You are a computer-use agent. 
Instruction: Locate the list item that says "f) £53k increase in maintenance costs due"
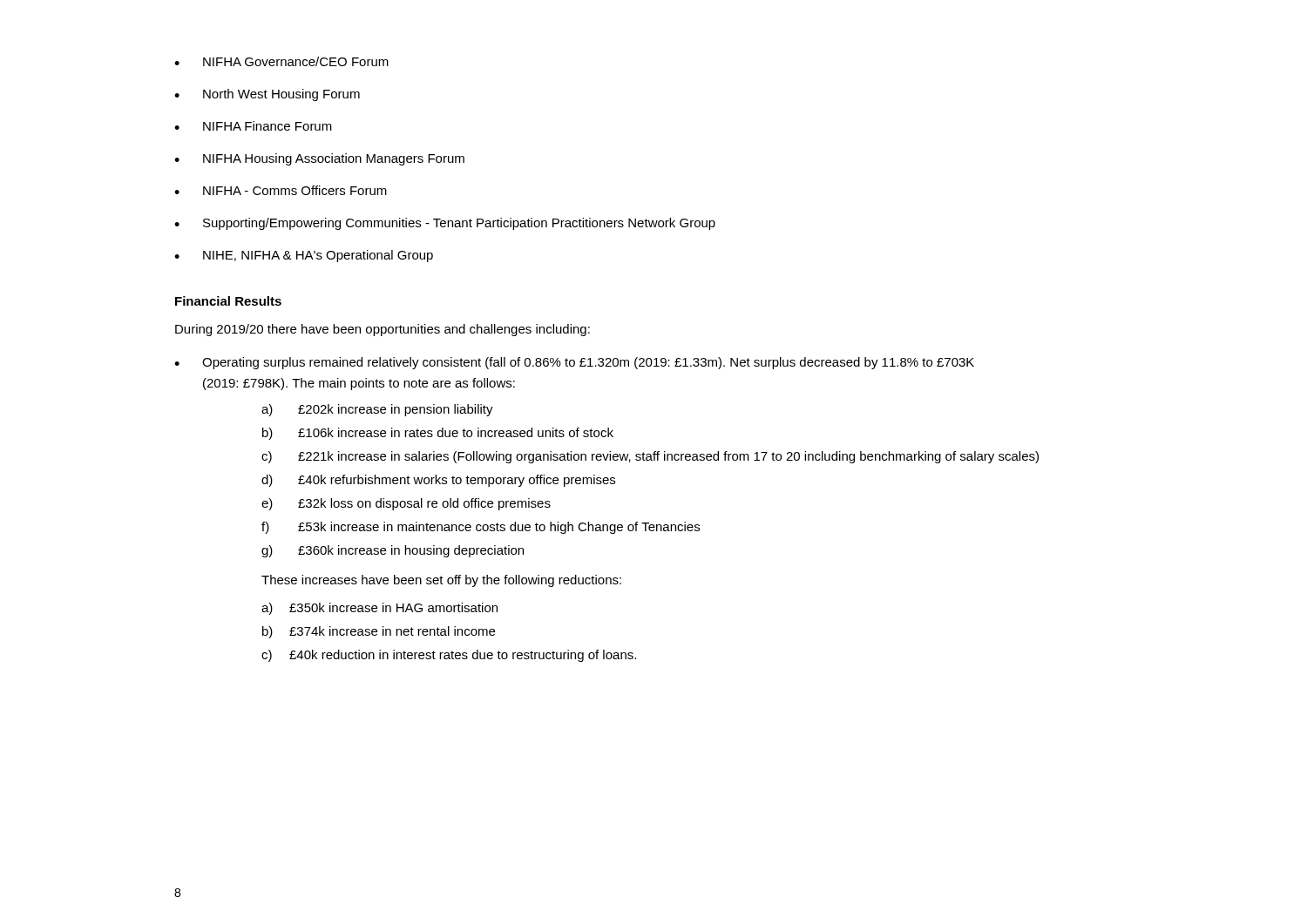[481, 527]
